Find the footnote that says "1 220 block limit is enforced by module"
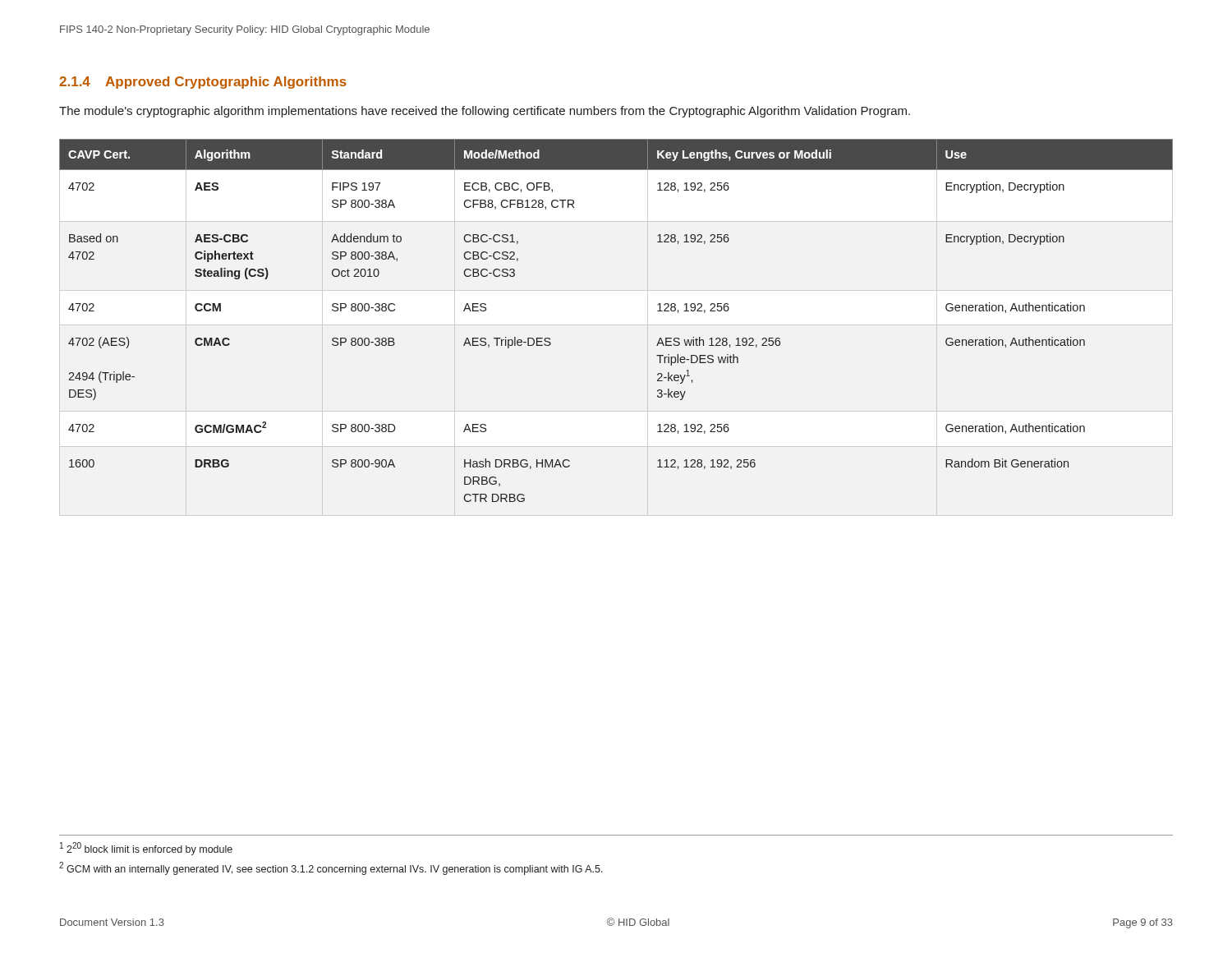Viewport: 1232px width, 953px height. point(146,849)
